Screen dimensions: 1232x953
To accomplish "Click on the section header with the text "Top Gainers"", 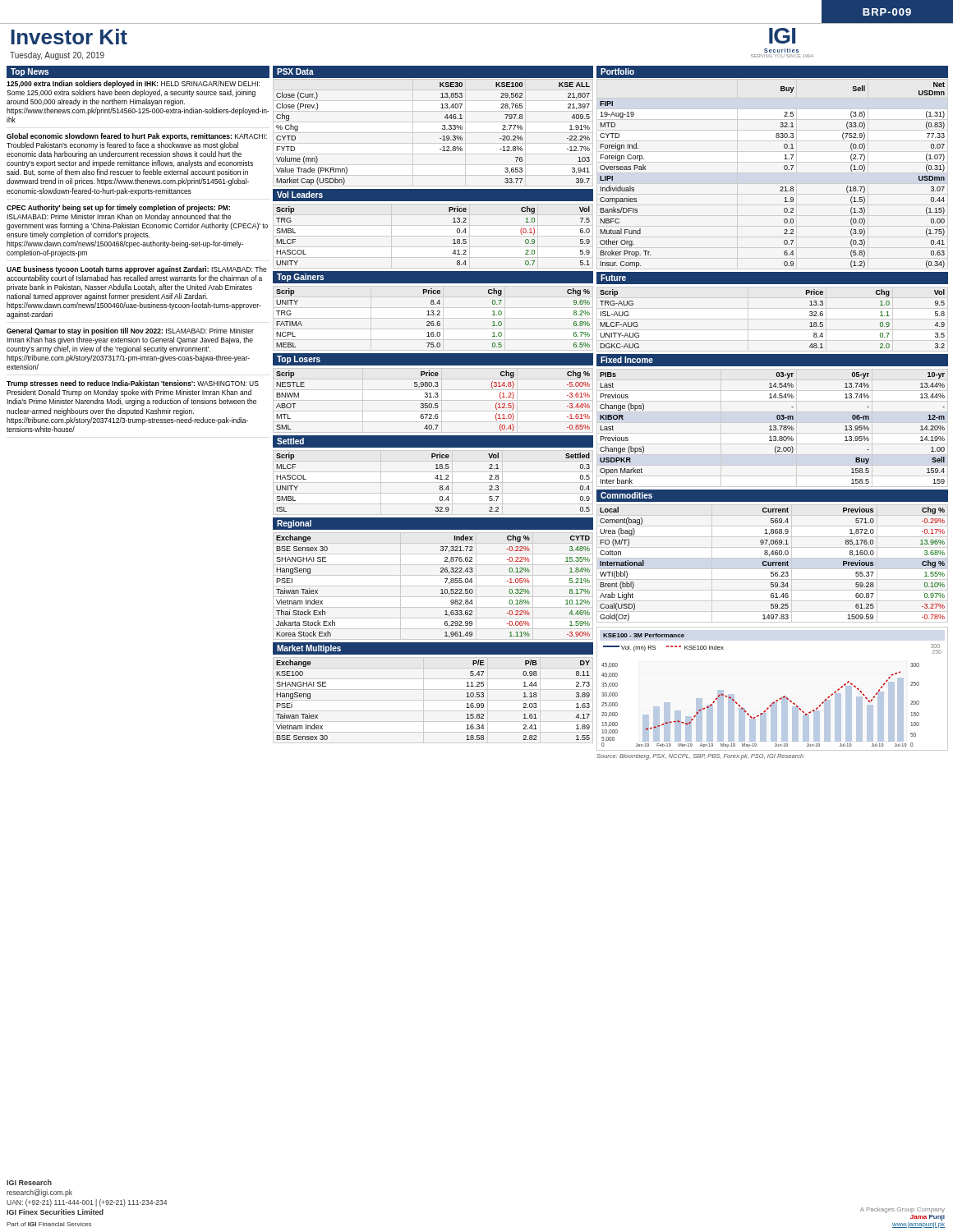I will pos(301,277).
